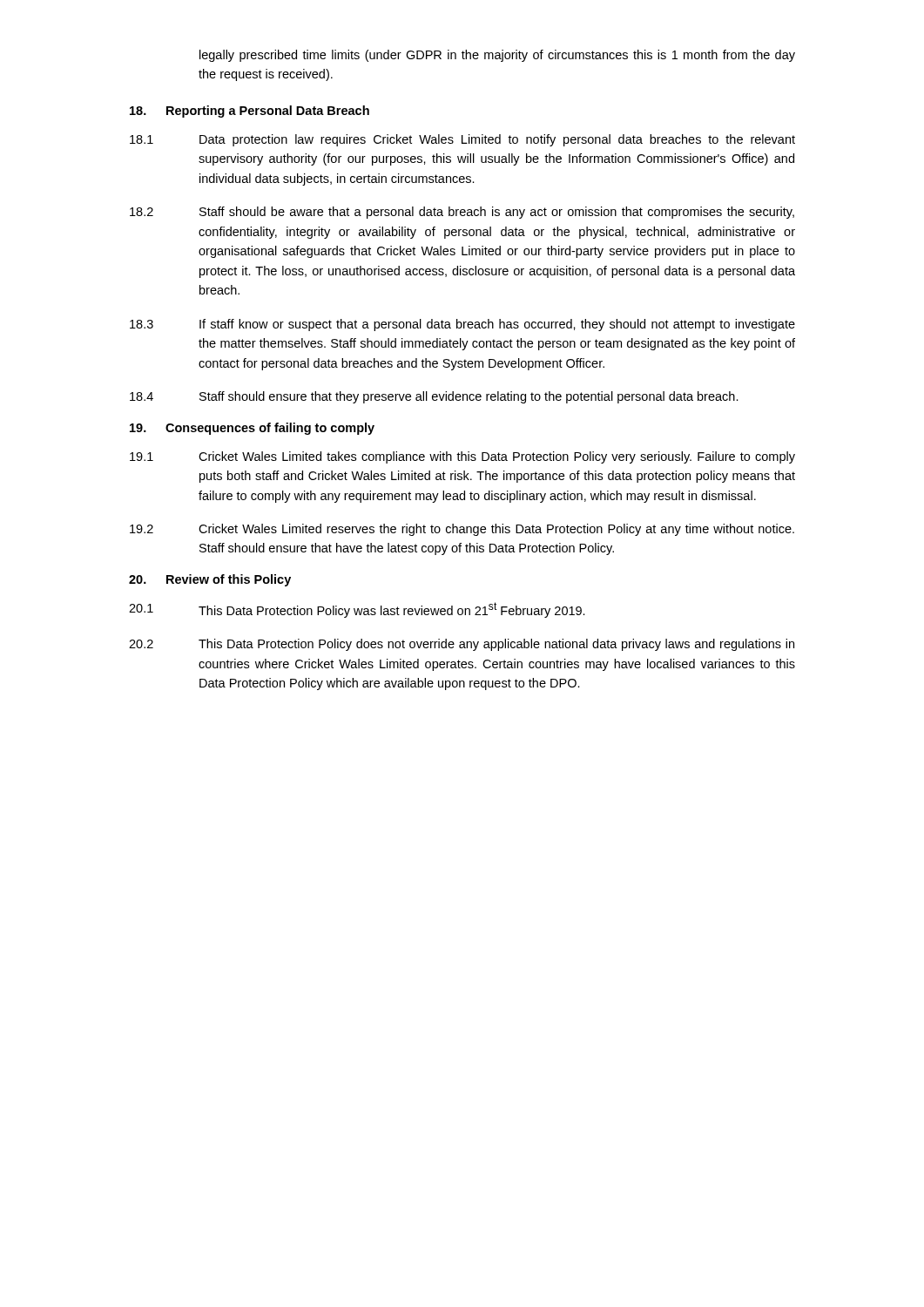Viewport: 924px width, 1307px height.
Task: Click on the element starting "18.2 Staff should be aware that a personal"
Action: (x=462, y=251)
